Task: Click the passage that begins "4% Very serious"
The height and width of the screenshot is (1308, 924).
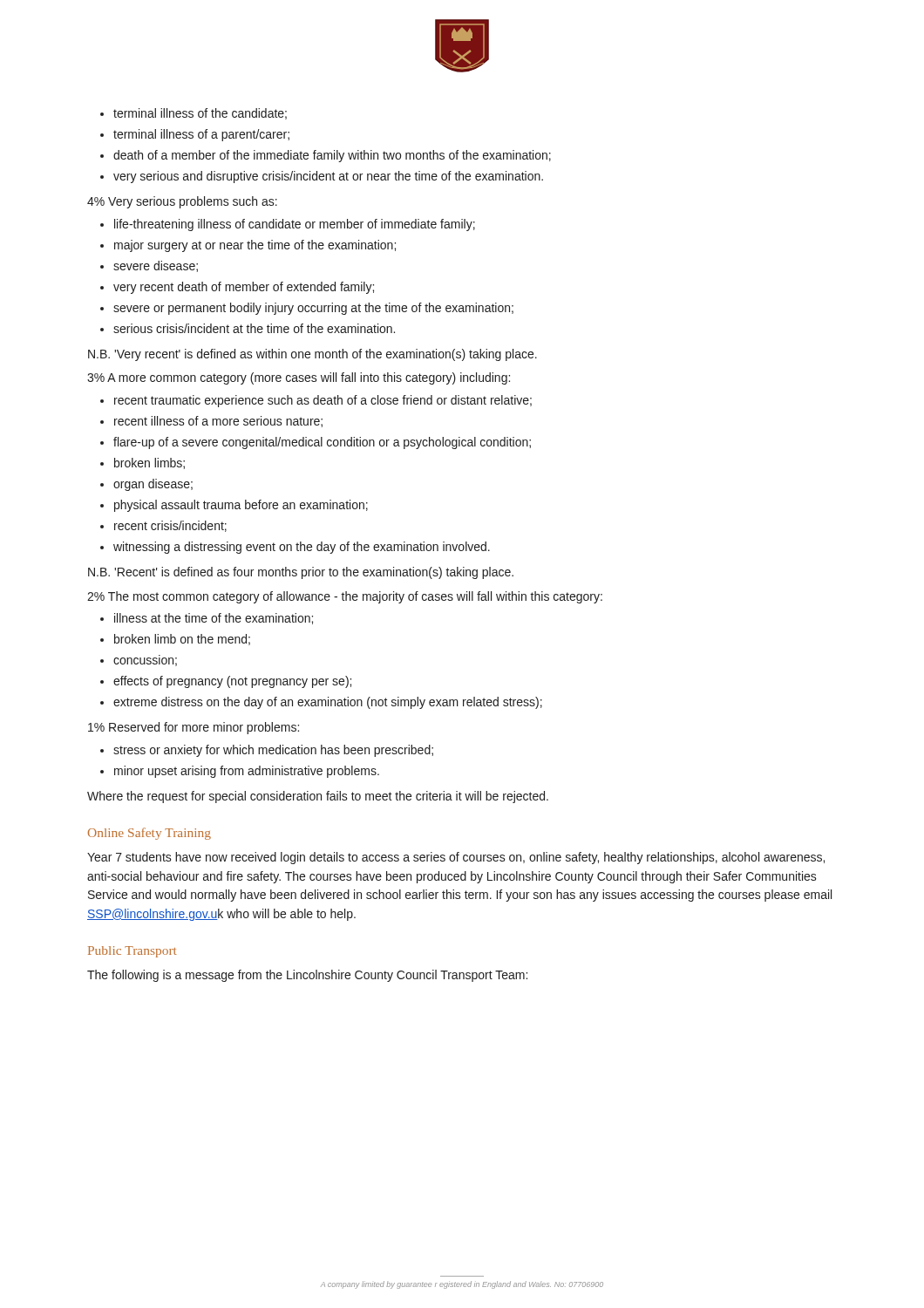Action: (182, 202)
